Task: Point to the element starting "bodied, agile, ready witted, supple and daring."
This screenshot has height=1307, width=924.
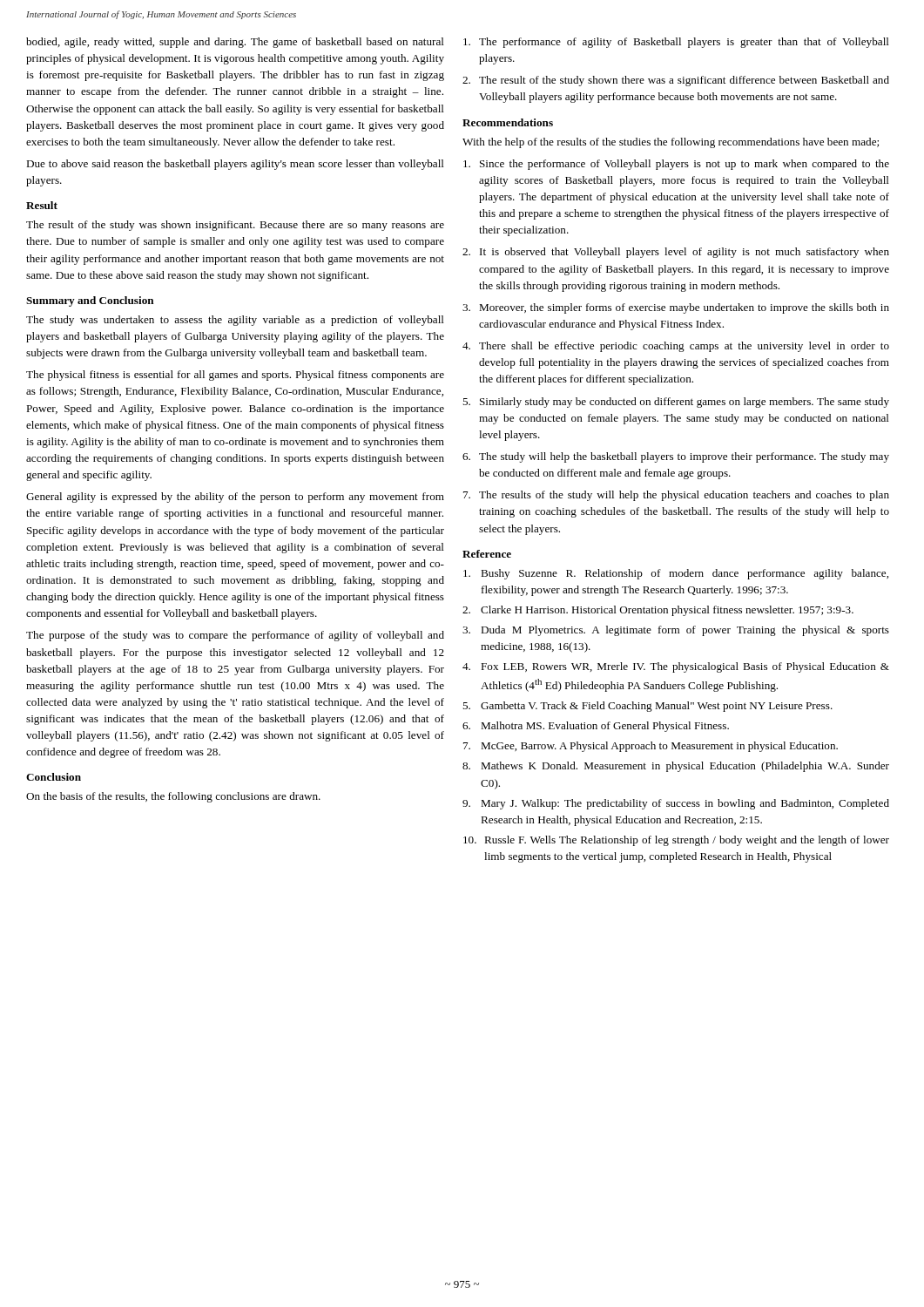Action: pos(235,91)
